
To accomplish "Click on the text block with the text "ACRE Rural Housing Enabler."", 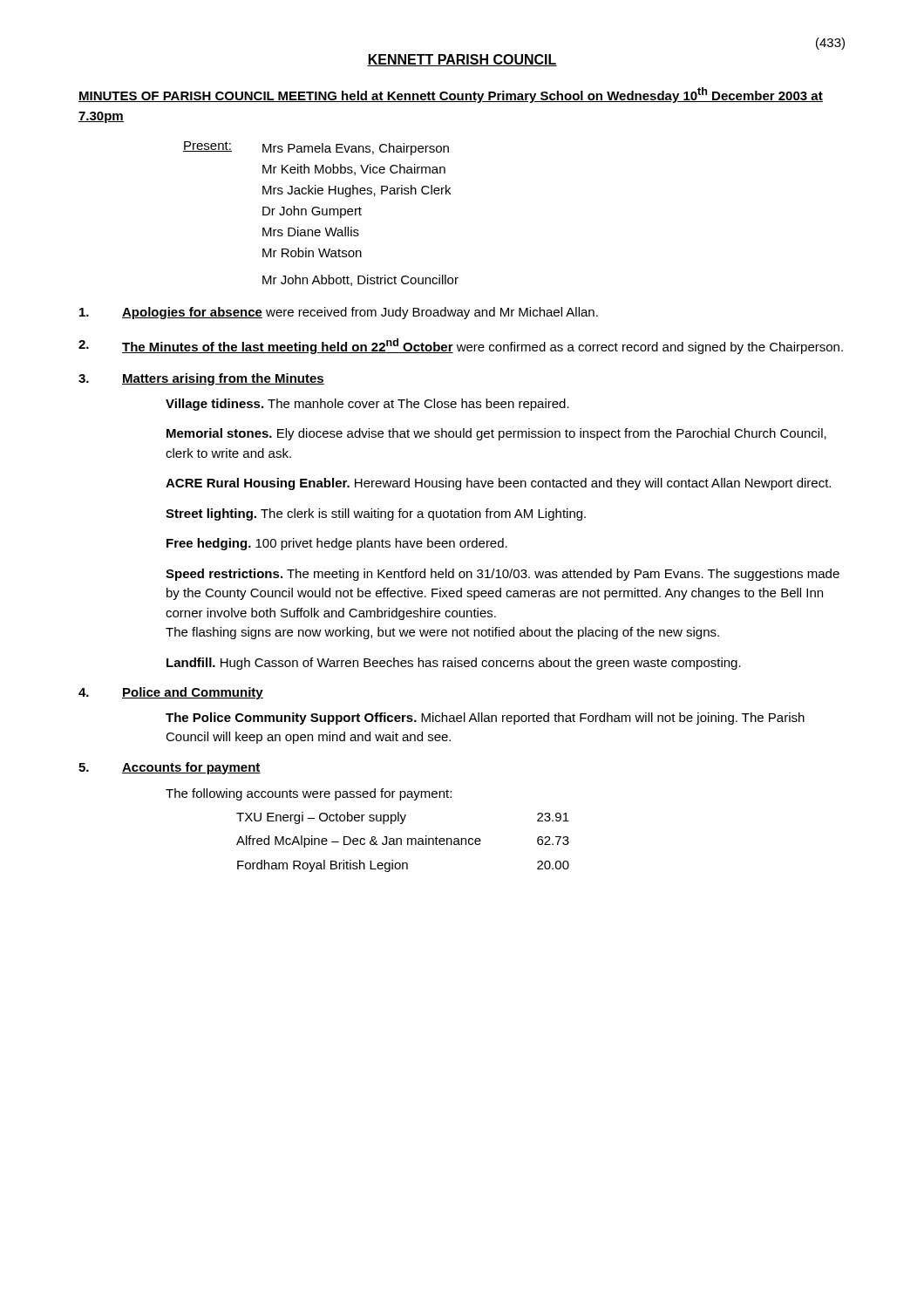I will coord(499,483).
